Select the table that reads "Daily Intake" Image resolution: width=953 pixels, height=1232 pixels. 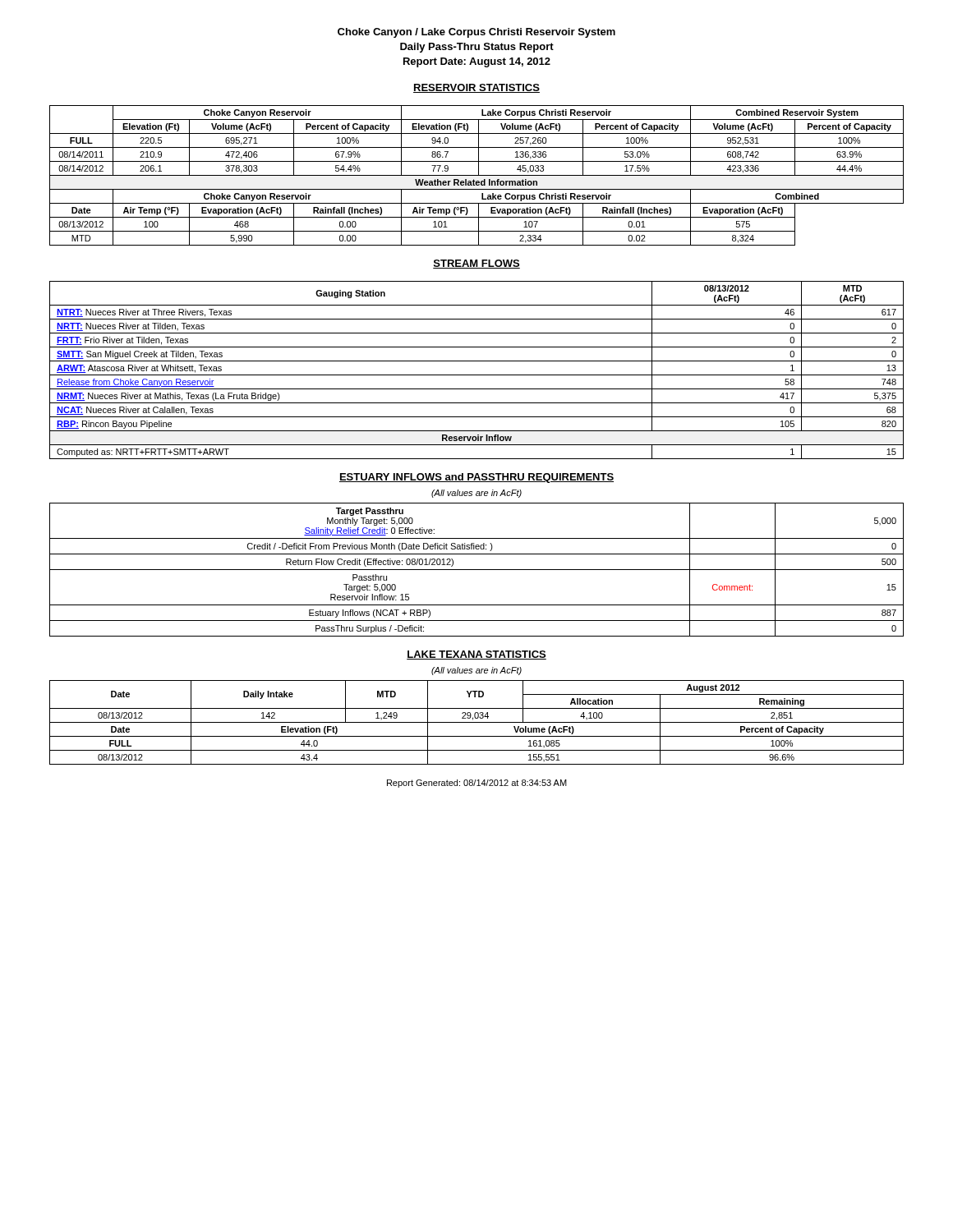pyautogui.click(x=476, y=722)
